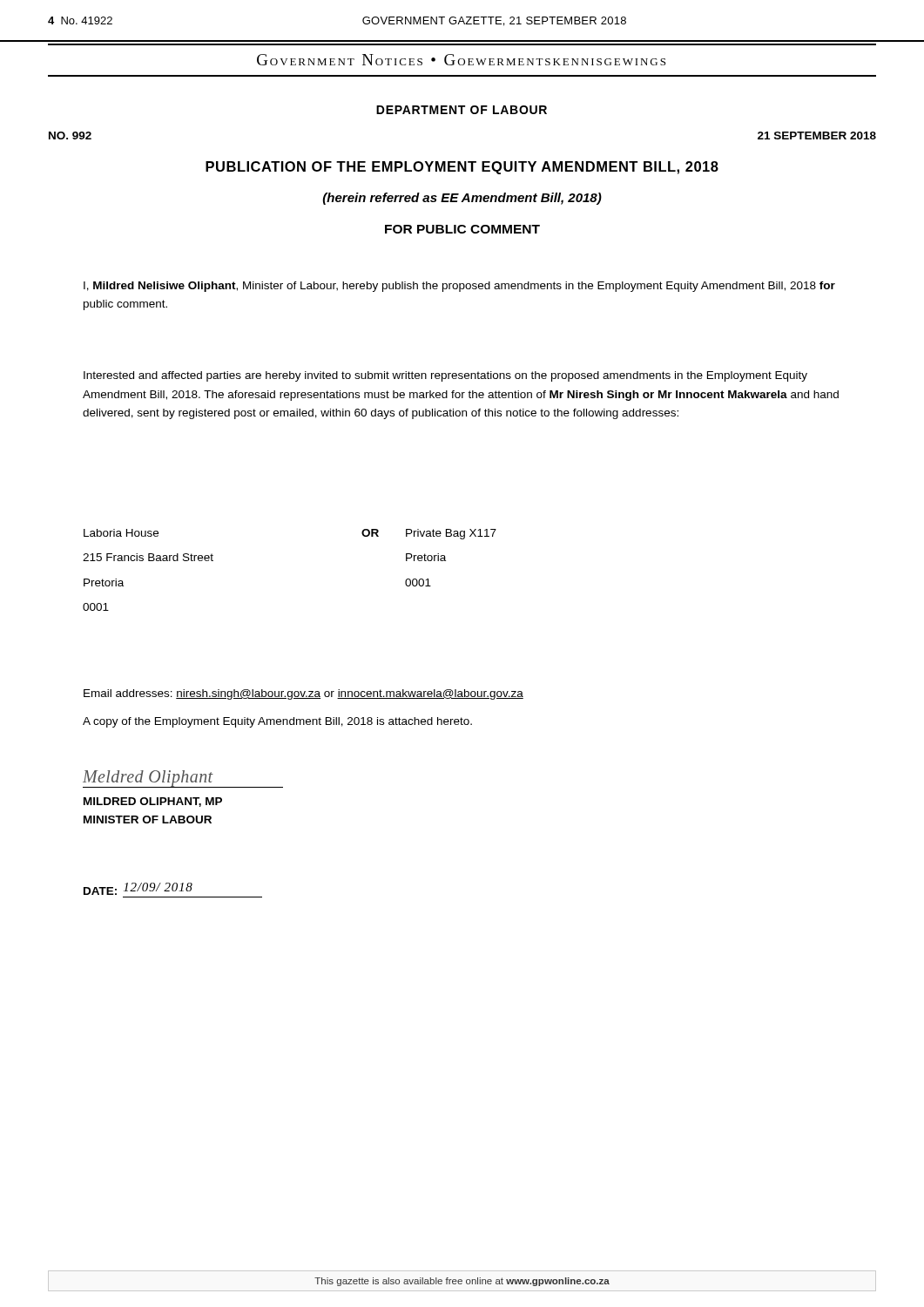Find the title that reads "PUBLICATION OF THE EMPLOYMENT"
Screen dimensions: 1307x924
462,166
